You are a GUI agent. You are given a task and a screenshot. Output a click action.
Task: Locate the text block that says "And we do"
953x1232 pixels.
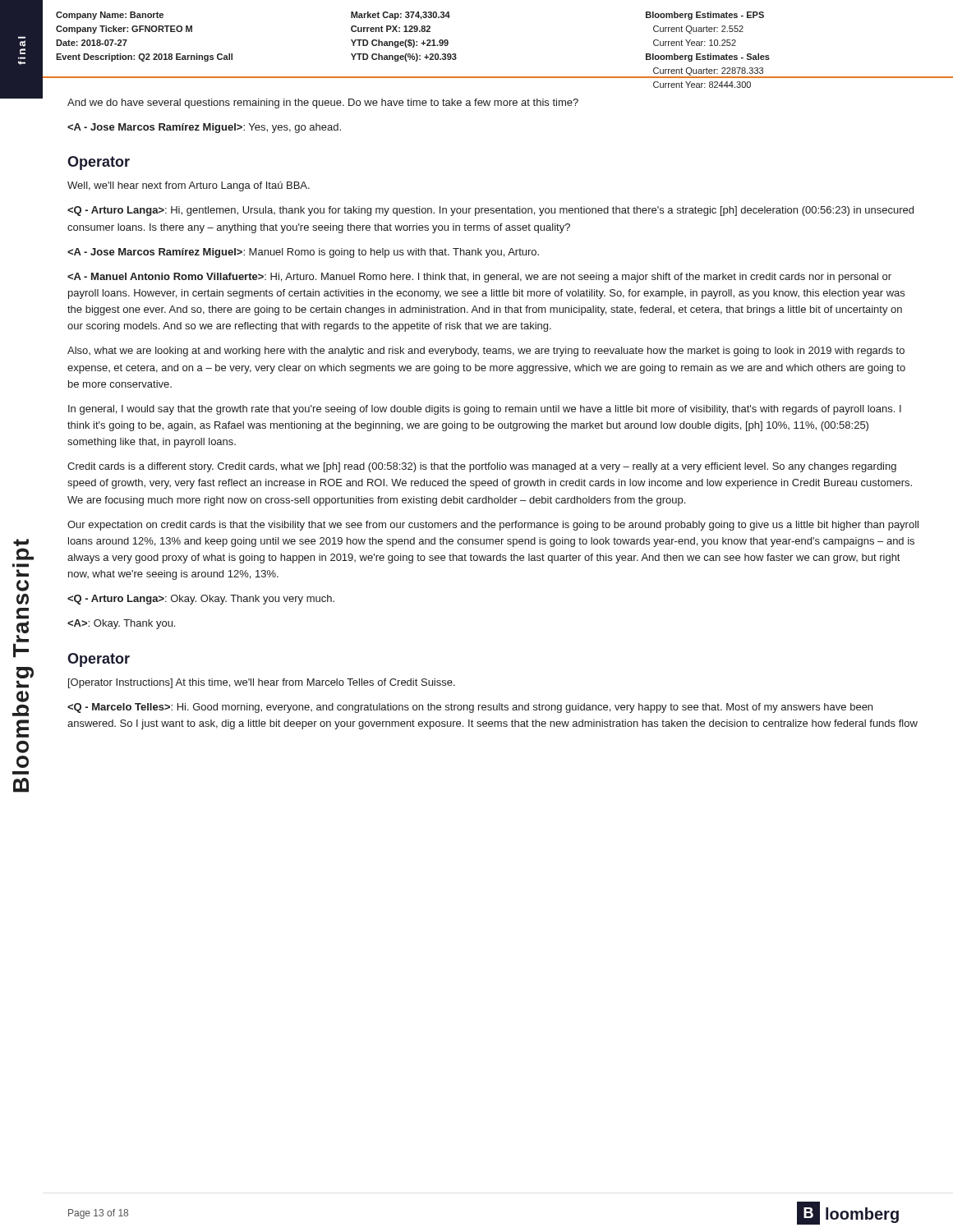[323, 102]
